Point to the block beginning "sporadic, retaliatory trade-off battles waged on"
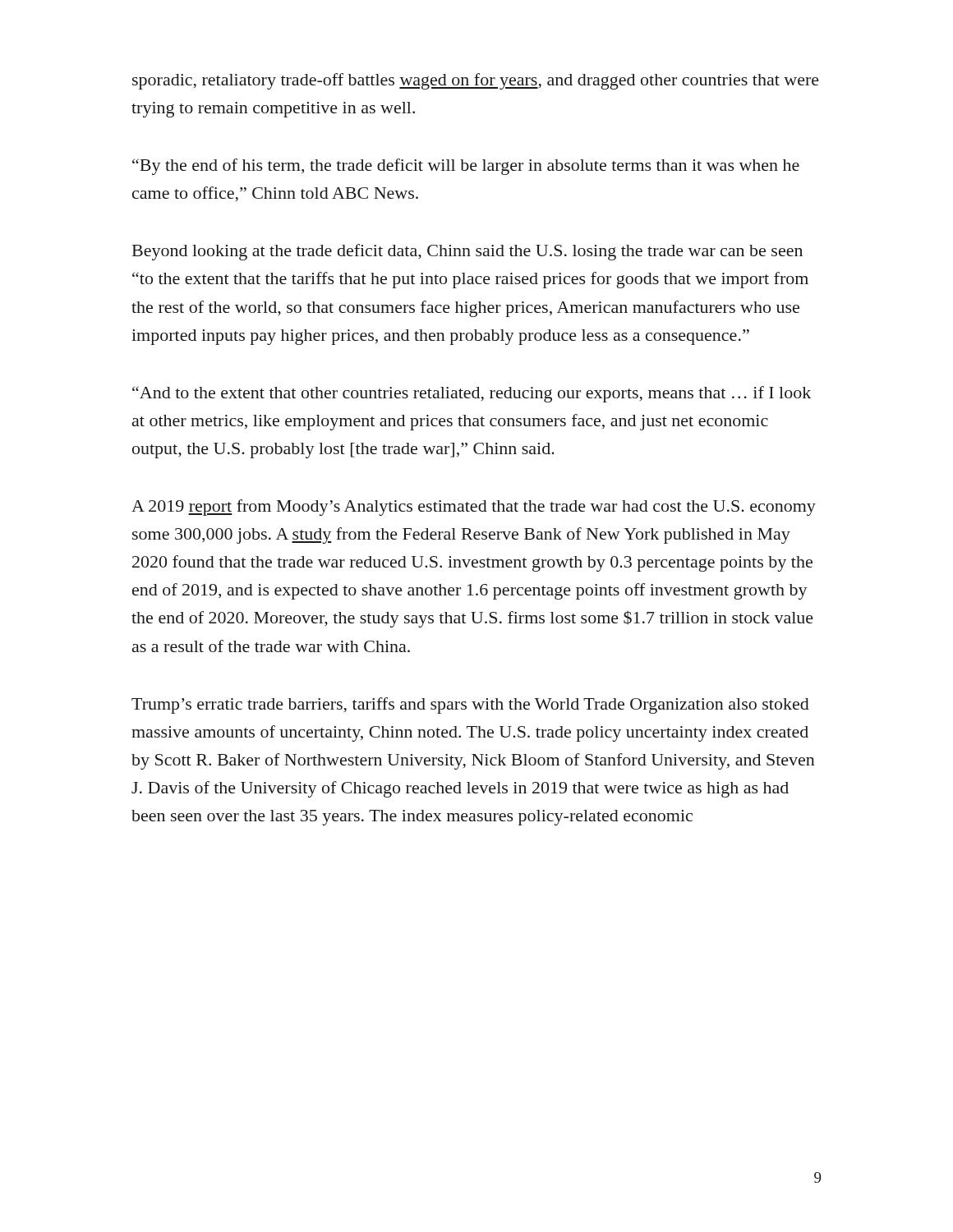Image resolution: width=953 pixels, height=1232 pixels. [x=475, y=93]
